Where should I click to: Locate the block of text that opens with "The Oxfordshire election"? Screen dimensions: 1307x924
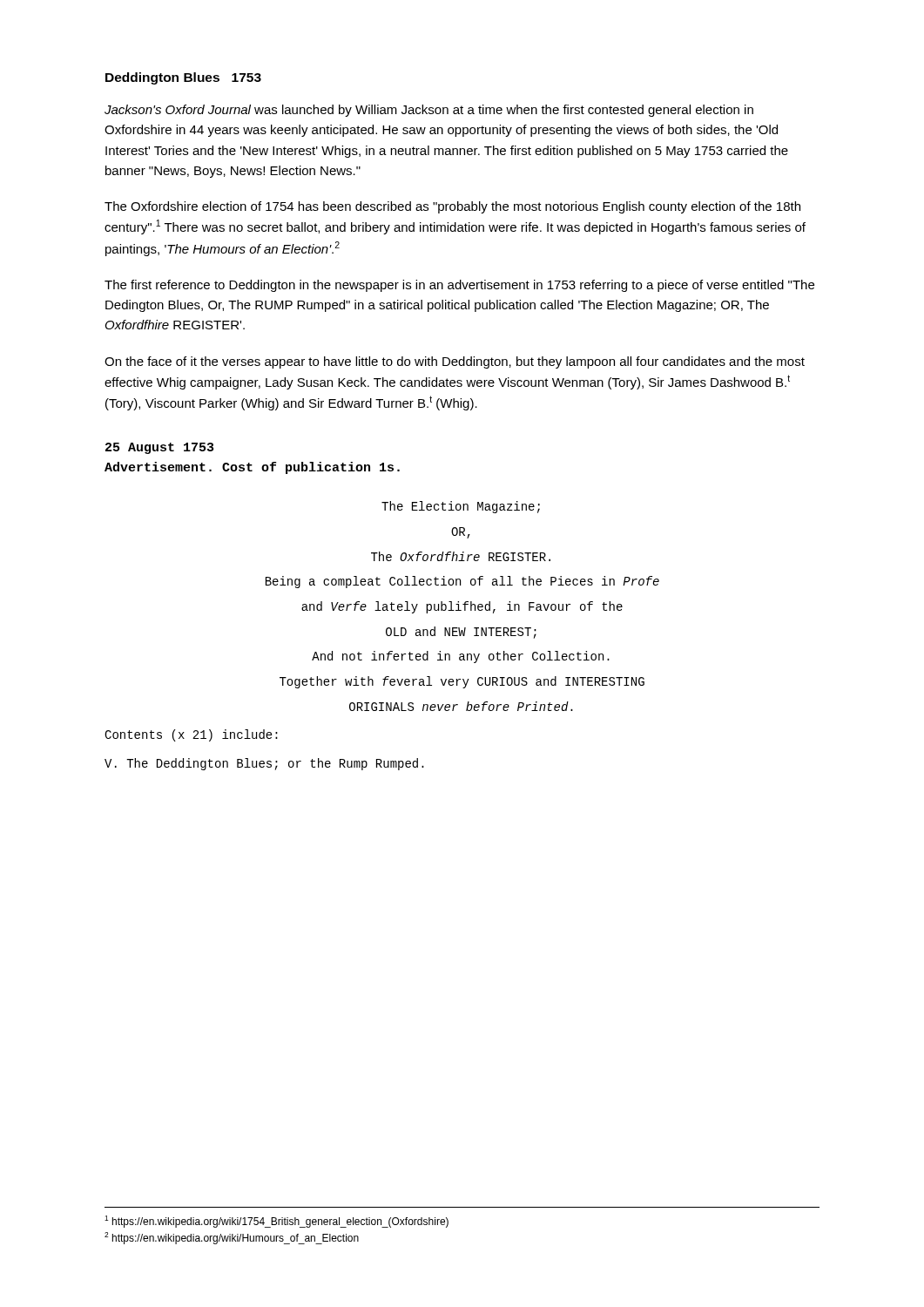(455, 227)
